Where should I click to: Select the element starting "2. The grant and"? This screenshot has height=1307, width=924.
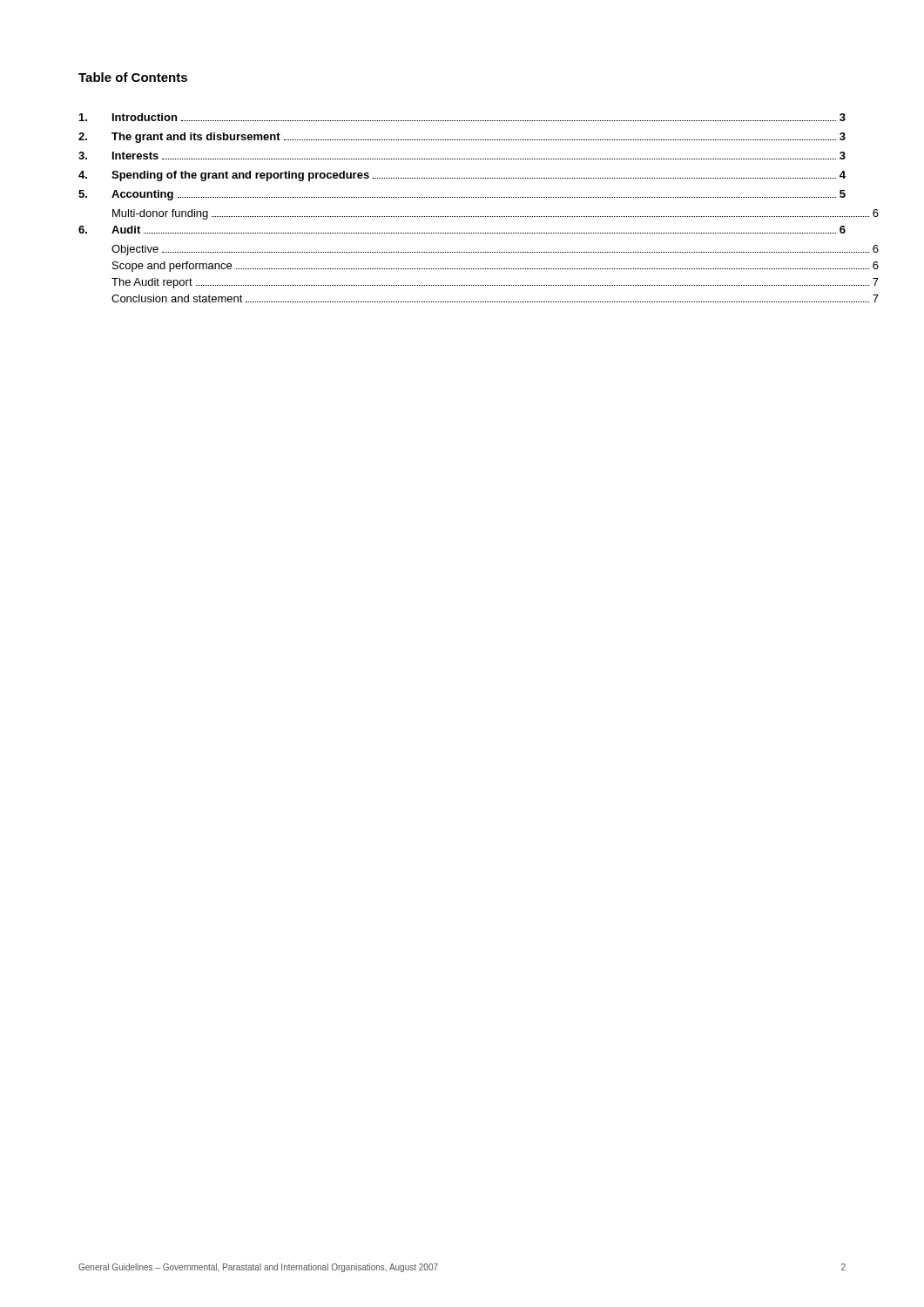pos(462,136)
